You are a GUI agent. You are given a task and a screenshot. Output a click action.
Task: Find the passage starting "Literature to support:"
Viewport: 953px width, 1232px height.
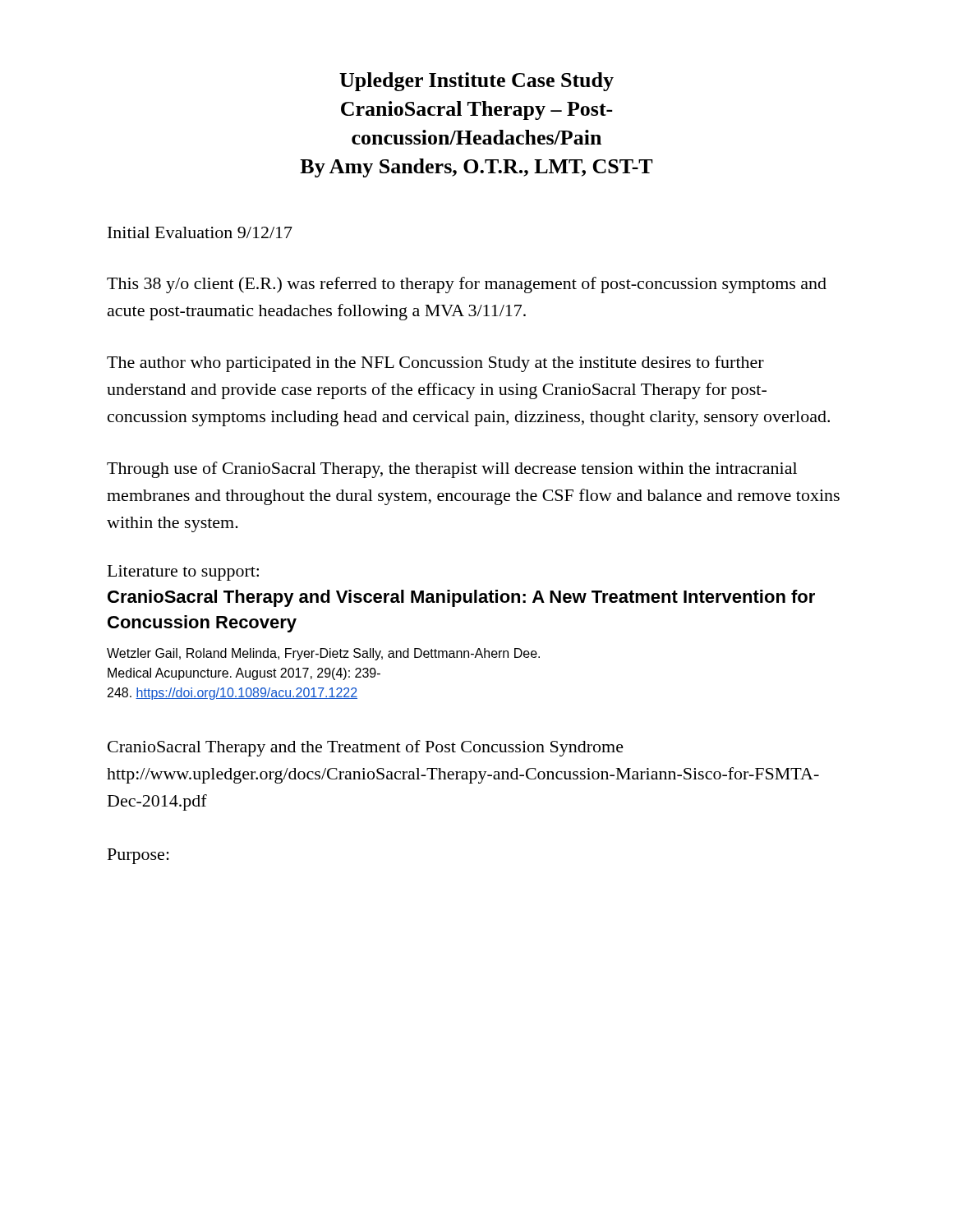point(184,571)
